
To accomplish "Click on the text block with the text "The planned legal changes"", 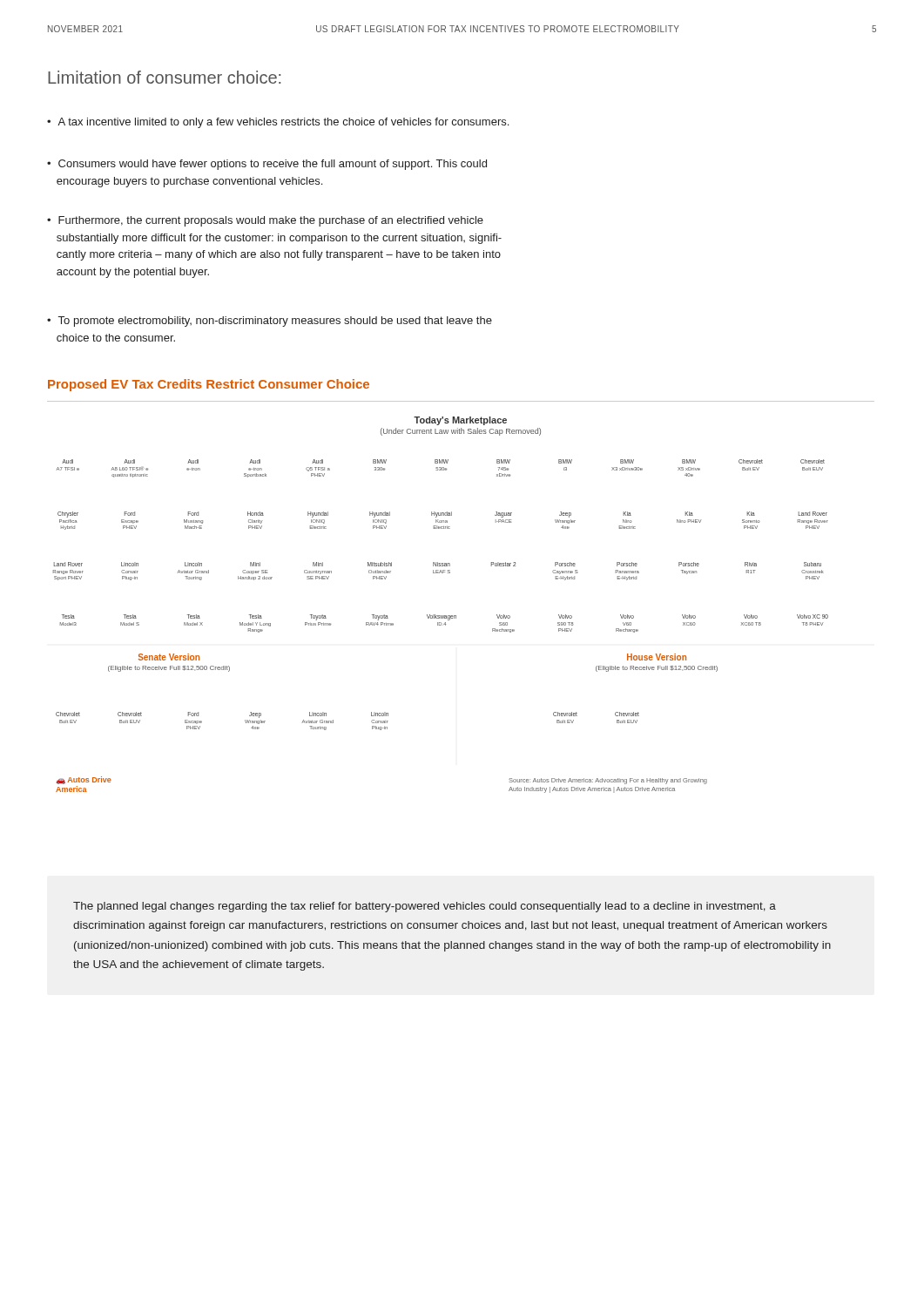I will click(x=452, y=935).
